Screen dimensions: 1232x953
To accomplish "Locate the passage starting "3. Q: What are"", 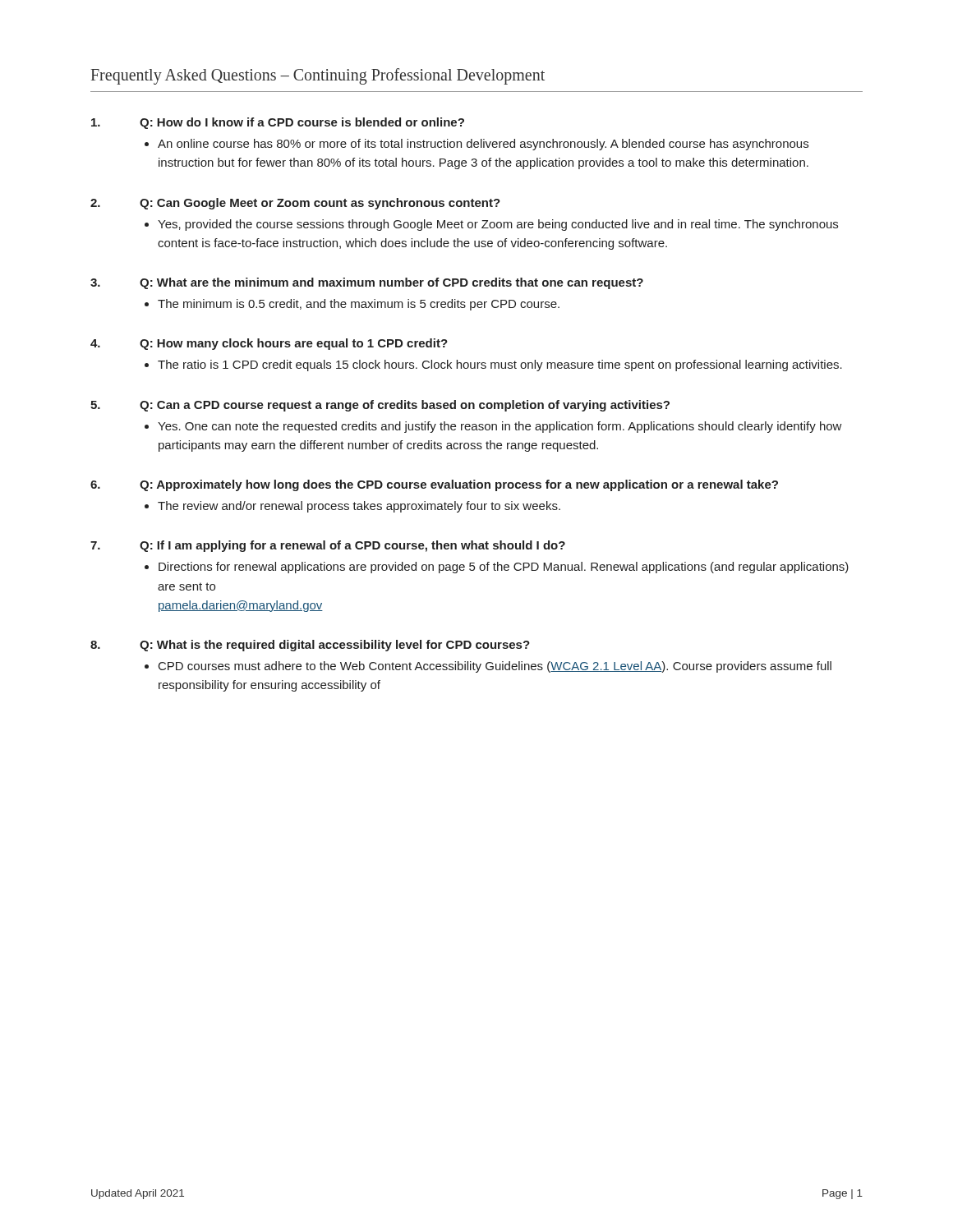I will (476, 296).
